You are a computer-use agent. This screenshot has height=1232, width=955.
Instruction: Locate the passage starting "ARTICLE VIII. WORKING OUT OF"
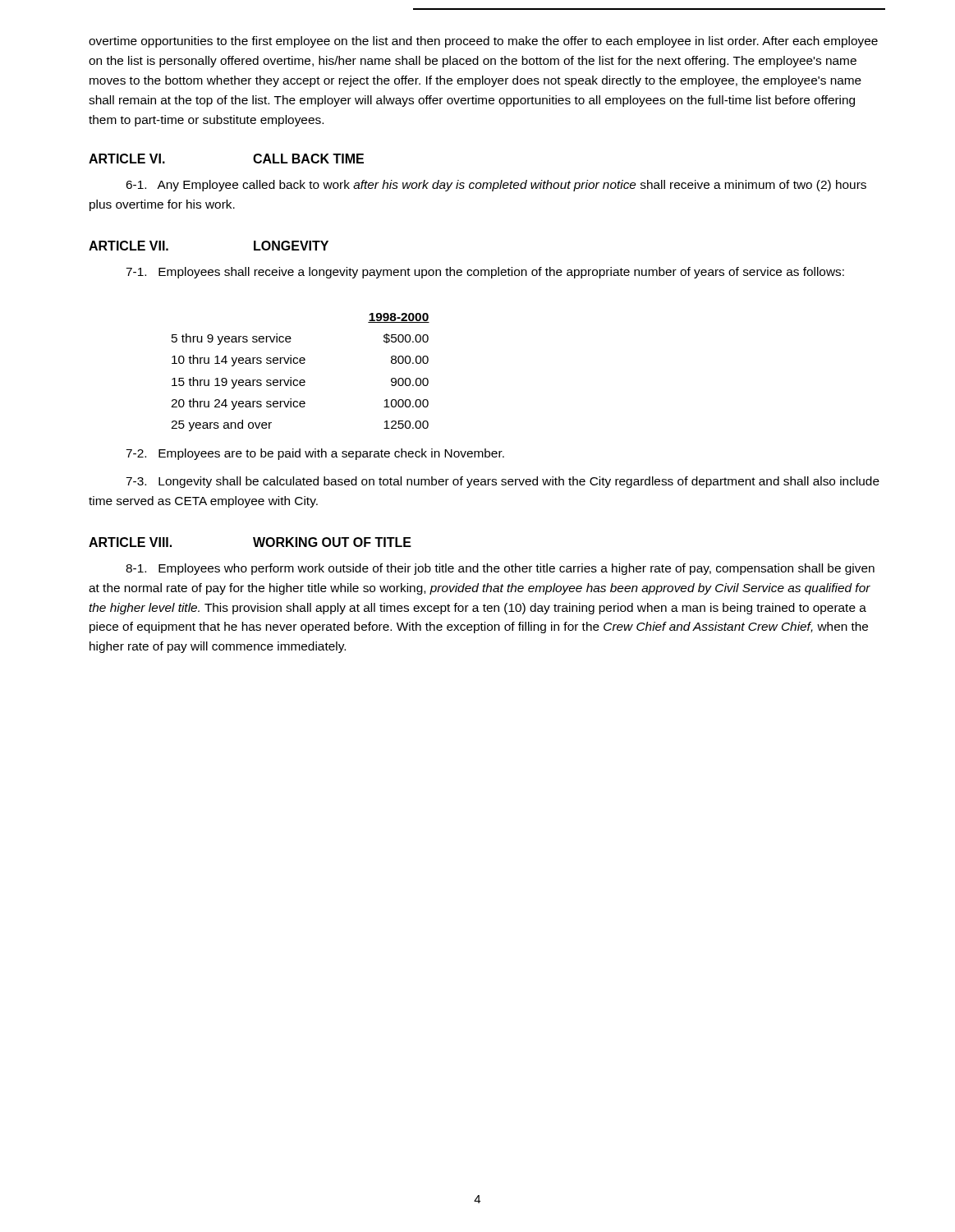[x=250, y=543]
